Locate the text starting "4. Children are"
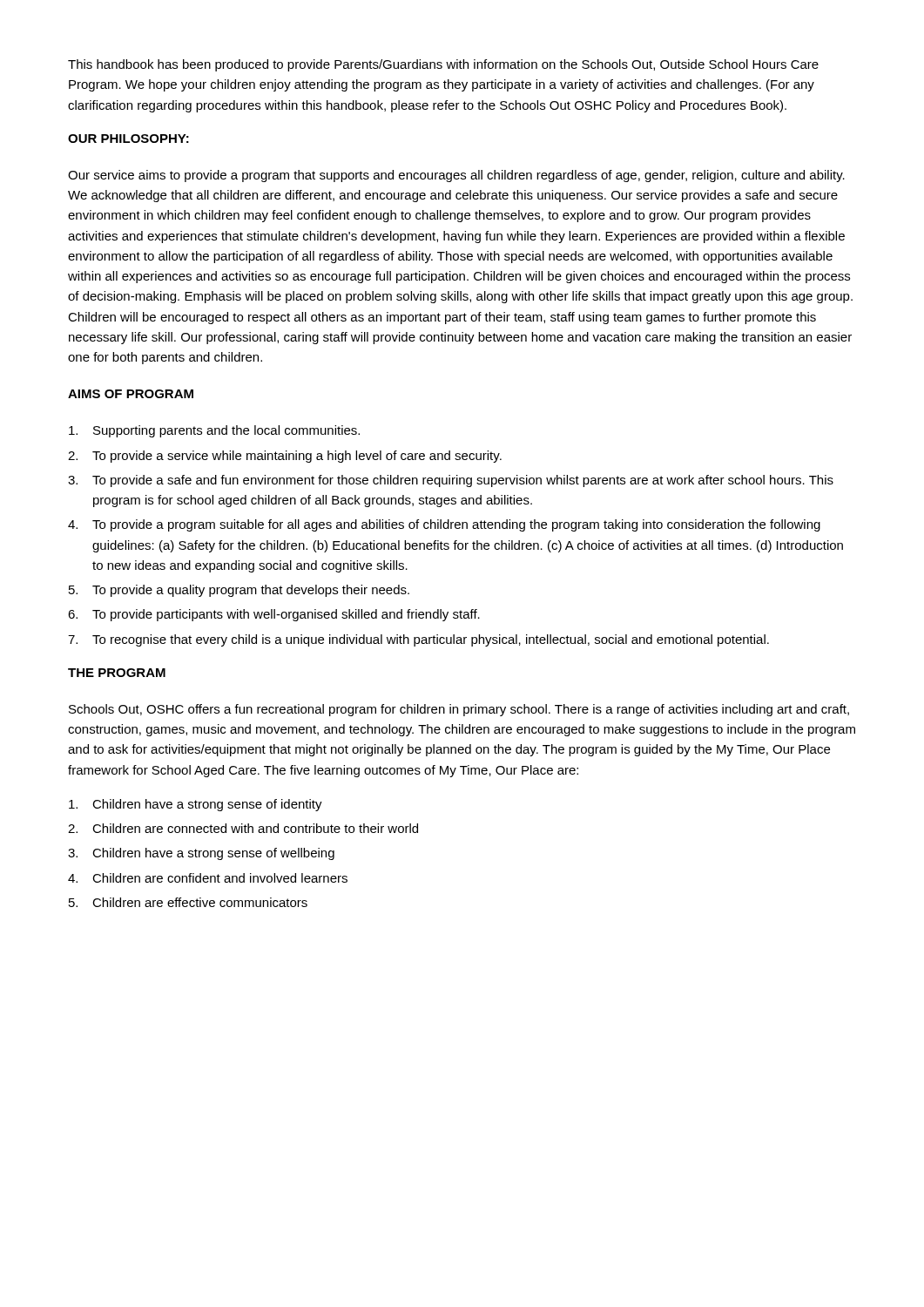Image resolution: width=924 pixels, height=1307 pixels. point(208,878)
